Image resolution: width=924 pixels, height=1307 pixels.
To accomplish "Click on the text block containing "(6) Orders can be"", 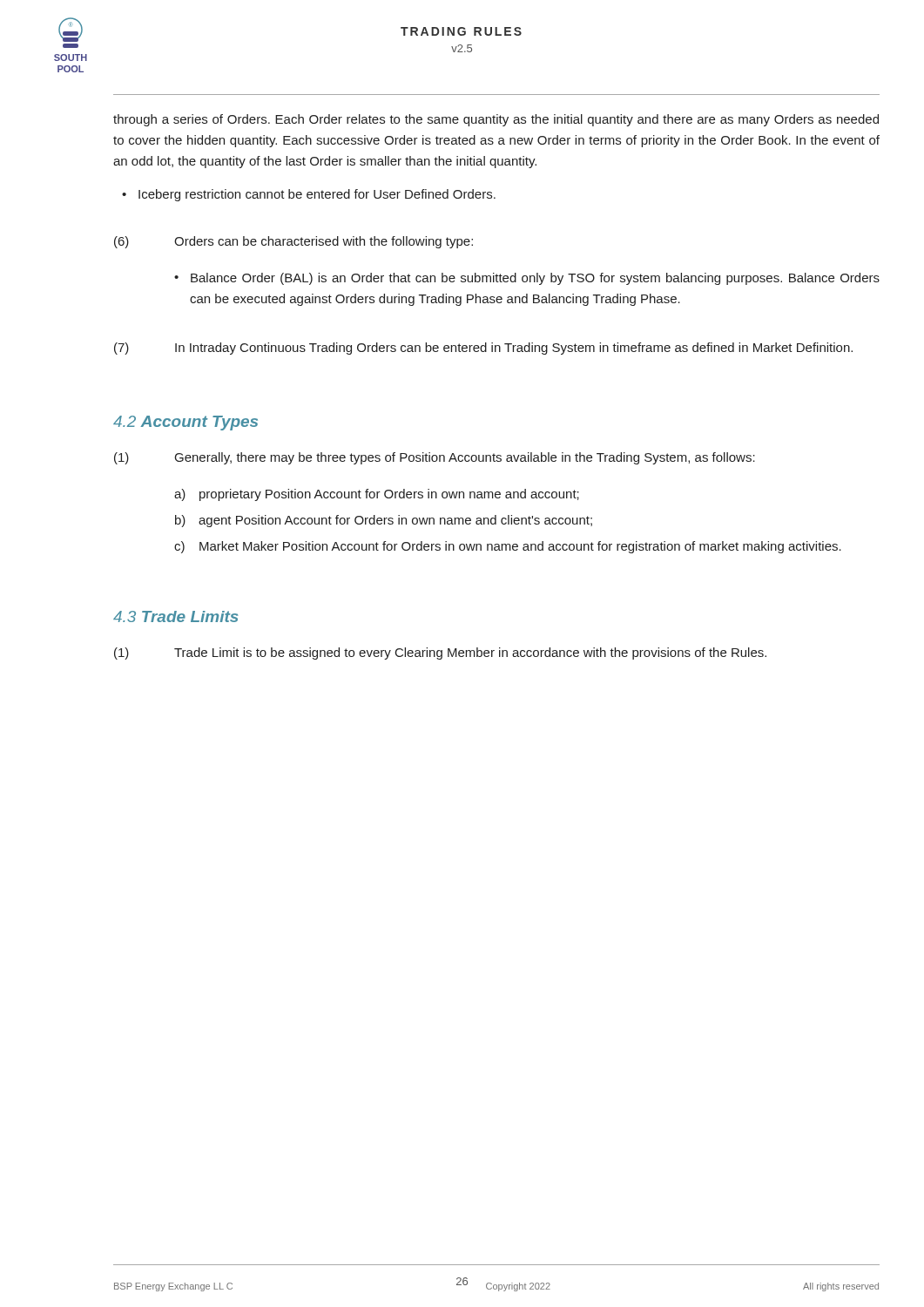I will [x=293, y=242].
